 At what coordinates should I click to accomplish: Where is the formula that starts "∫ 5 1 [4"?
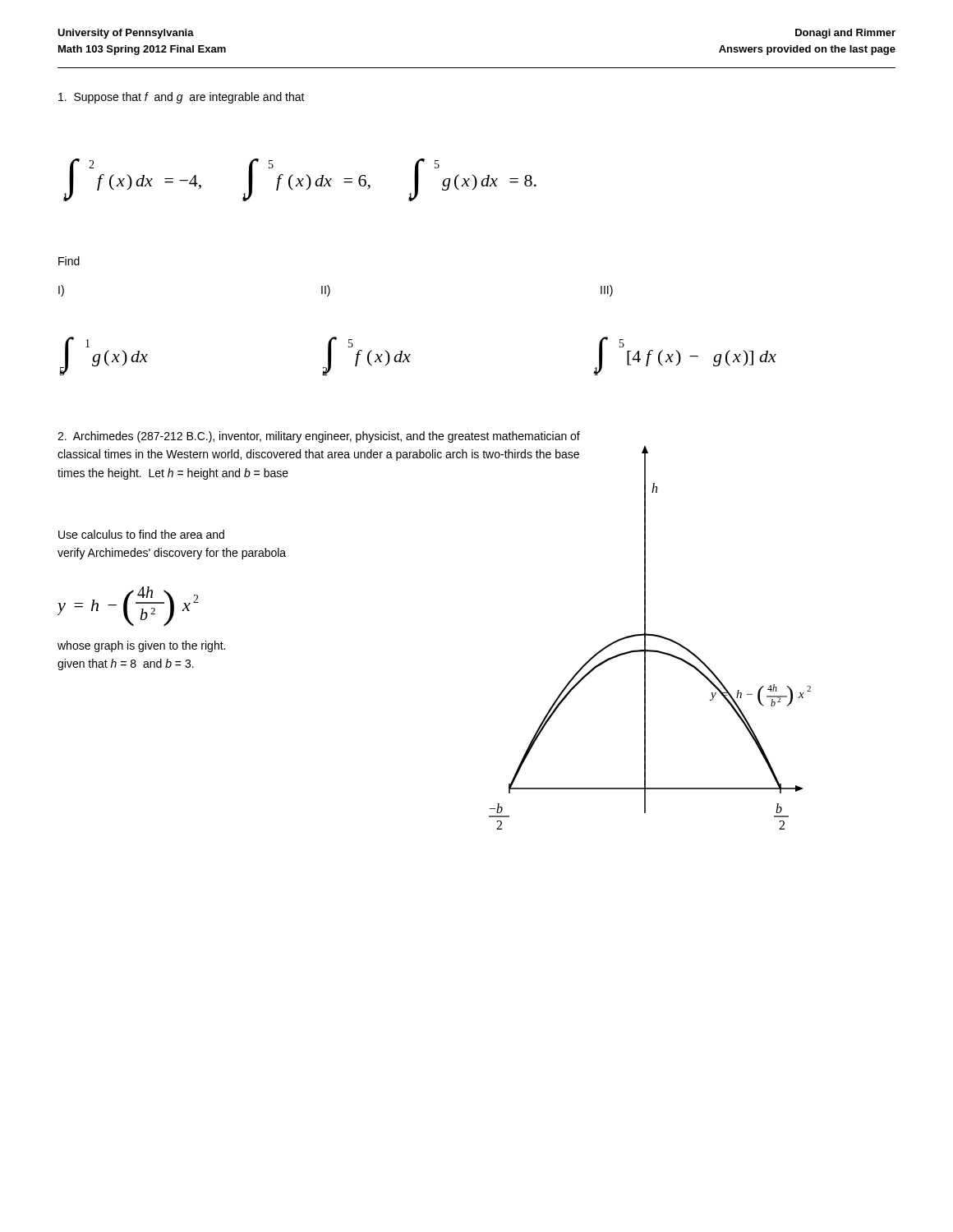(x=711, y=349)
